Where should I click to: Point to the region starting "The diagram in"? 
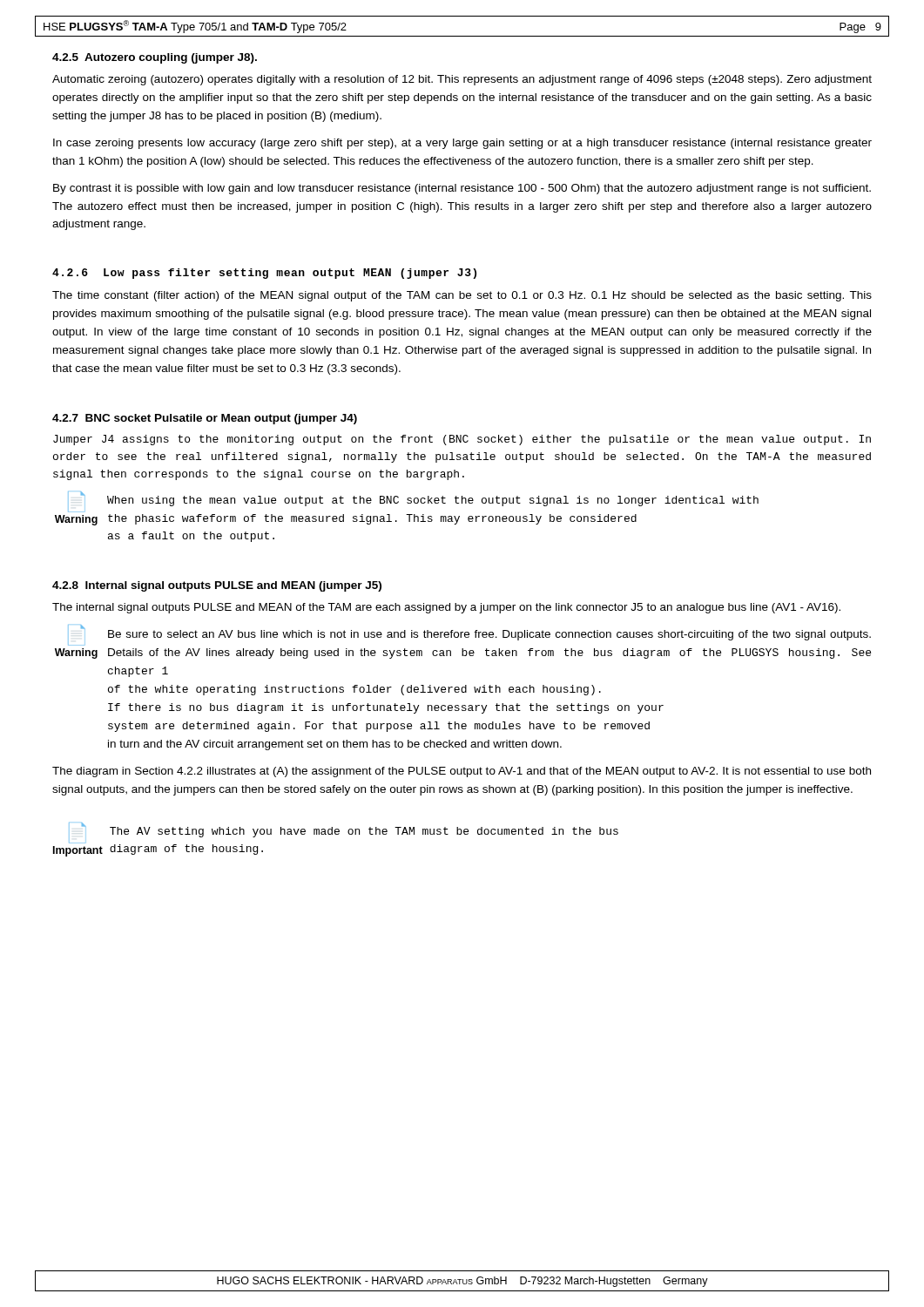pyautogui.click(x=462, y=780)
